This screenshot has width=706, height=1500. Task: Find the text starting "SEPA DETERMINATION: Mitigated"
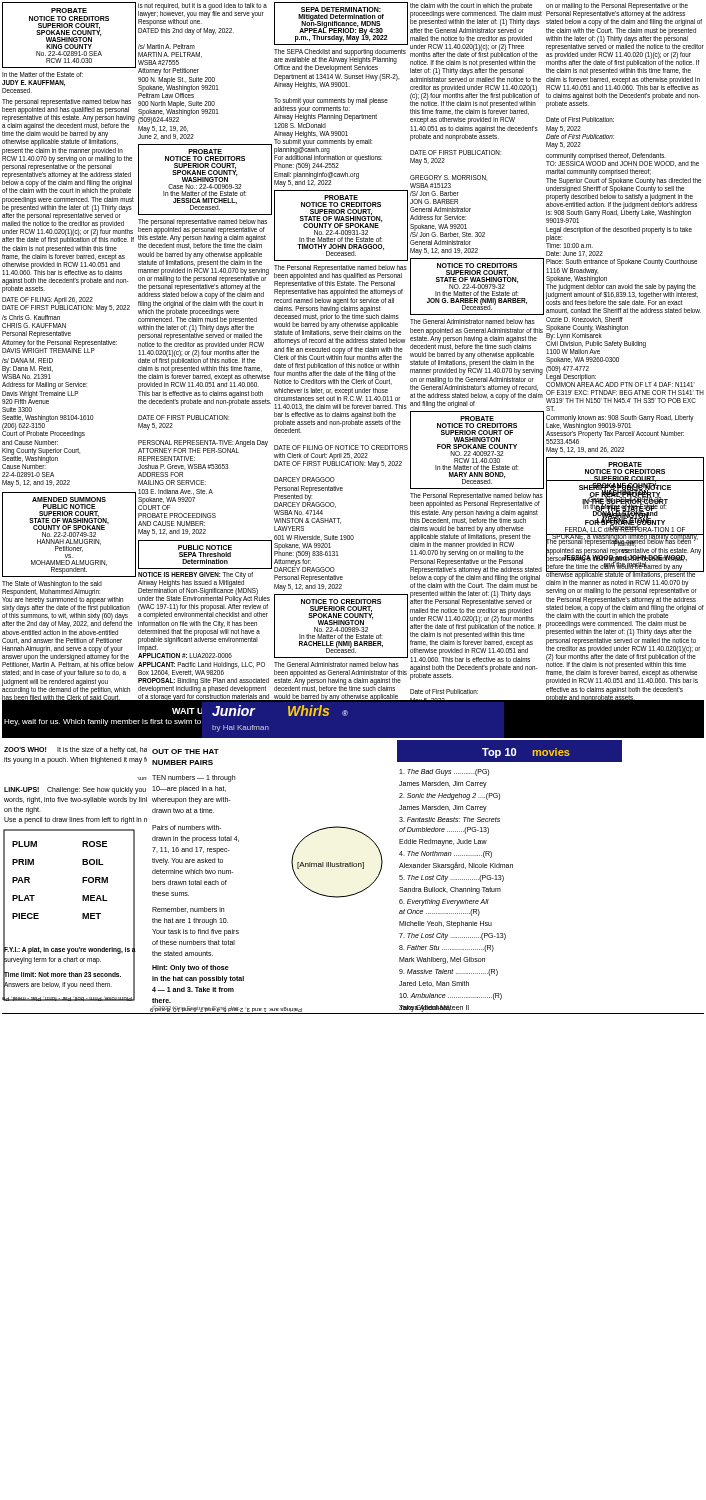[x=341, y=23]
